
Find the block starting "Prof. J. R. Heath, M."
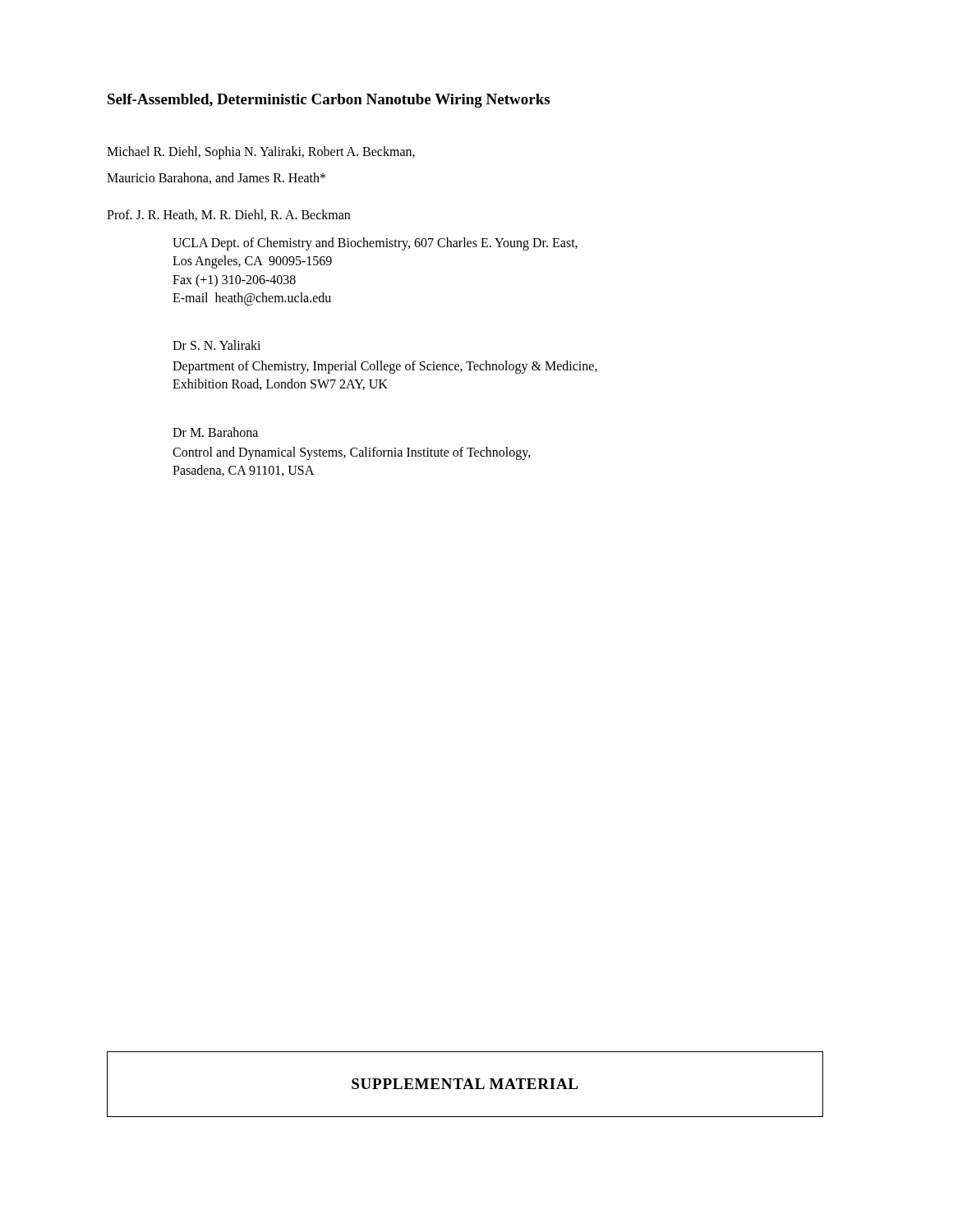point(229,215)
